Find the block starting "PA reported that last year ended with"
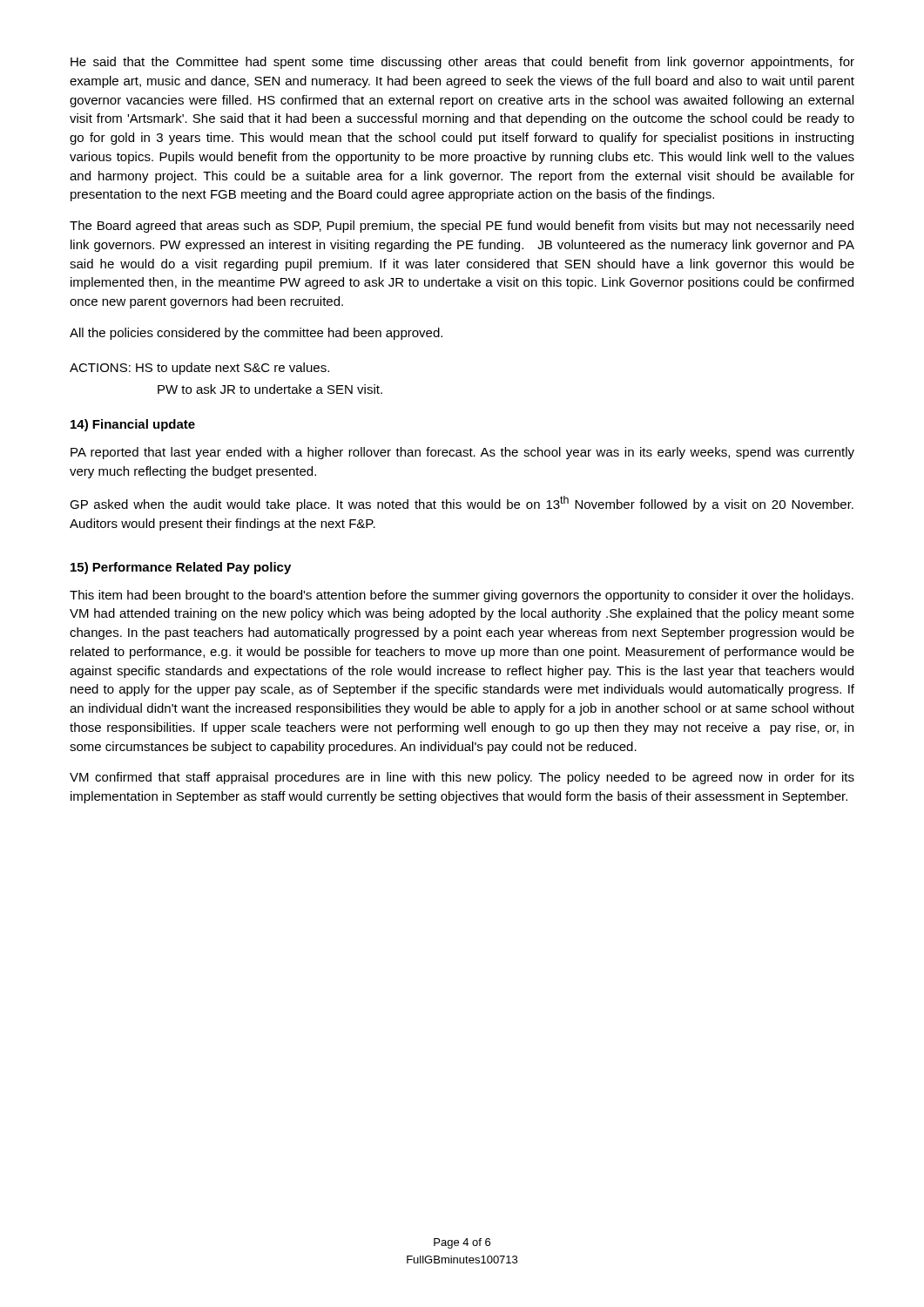The width and height of the screenshot is (924, 1307). [462, 461]
